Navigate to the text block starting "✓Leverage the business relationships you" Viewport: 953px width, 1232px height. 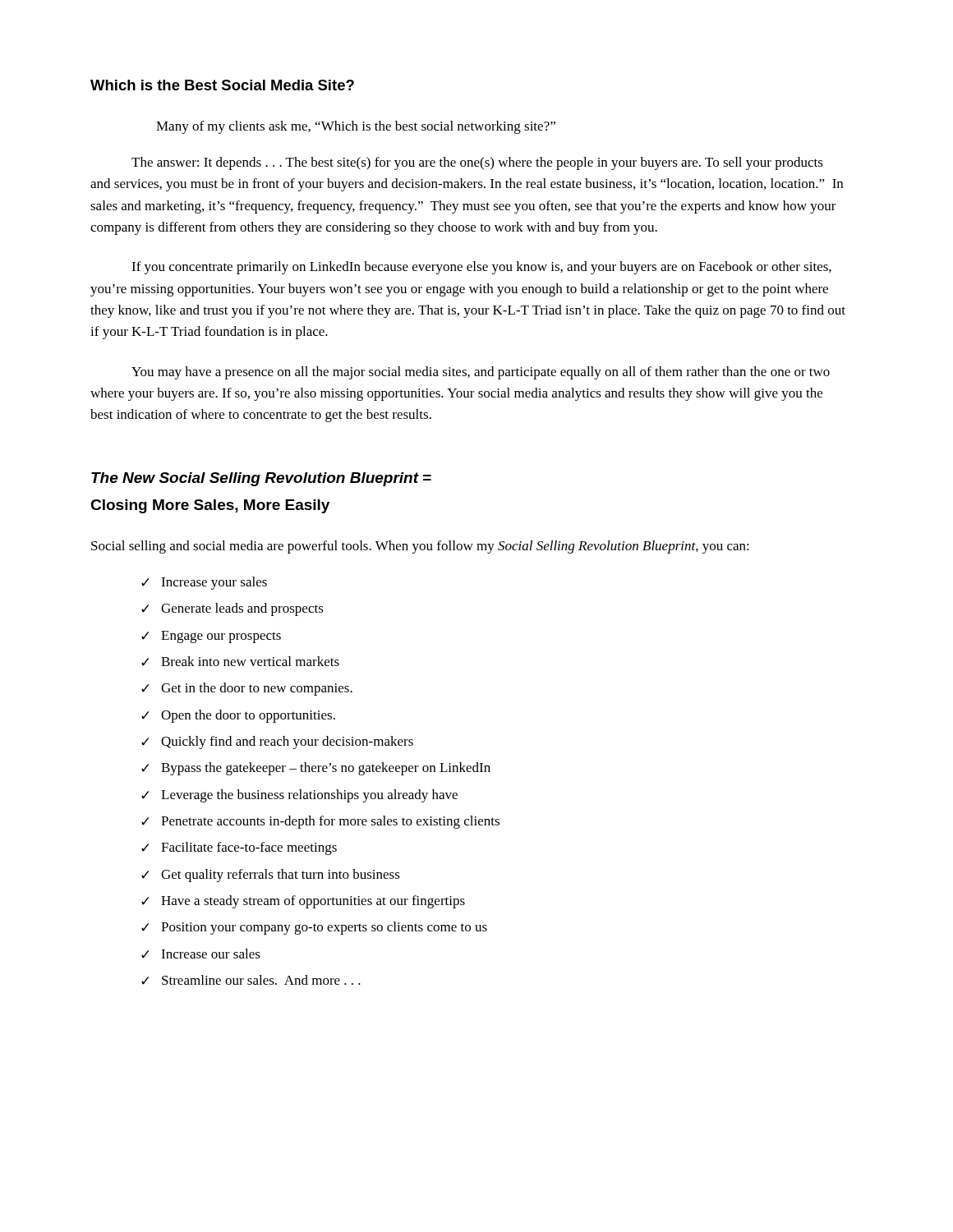click(299, 796)
